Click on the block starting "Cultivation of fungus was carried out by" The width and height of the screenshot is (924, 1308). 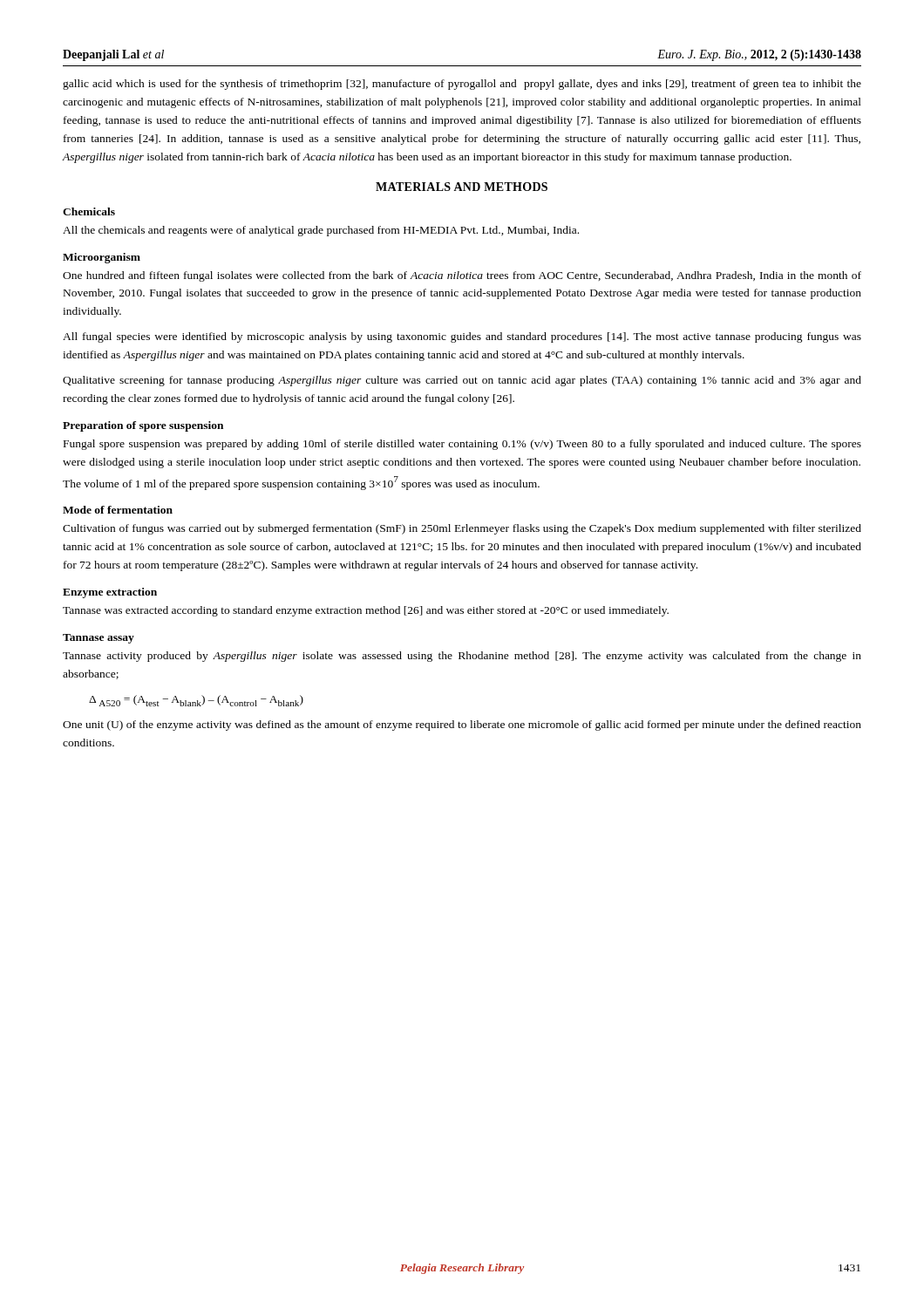pyautogui.click(x=462, y=546)
